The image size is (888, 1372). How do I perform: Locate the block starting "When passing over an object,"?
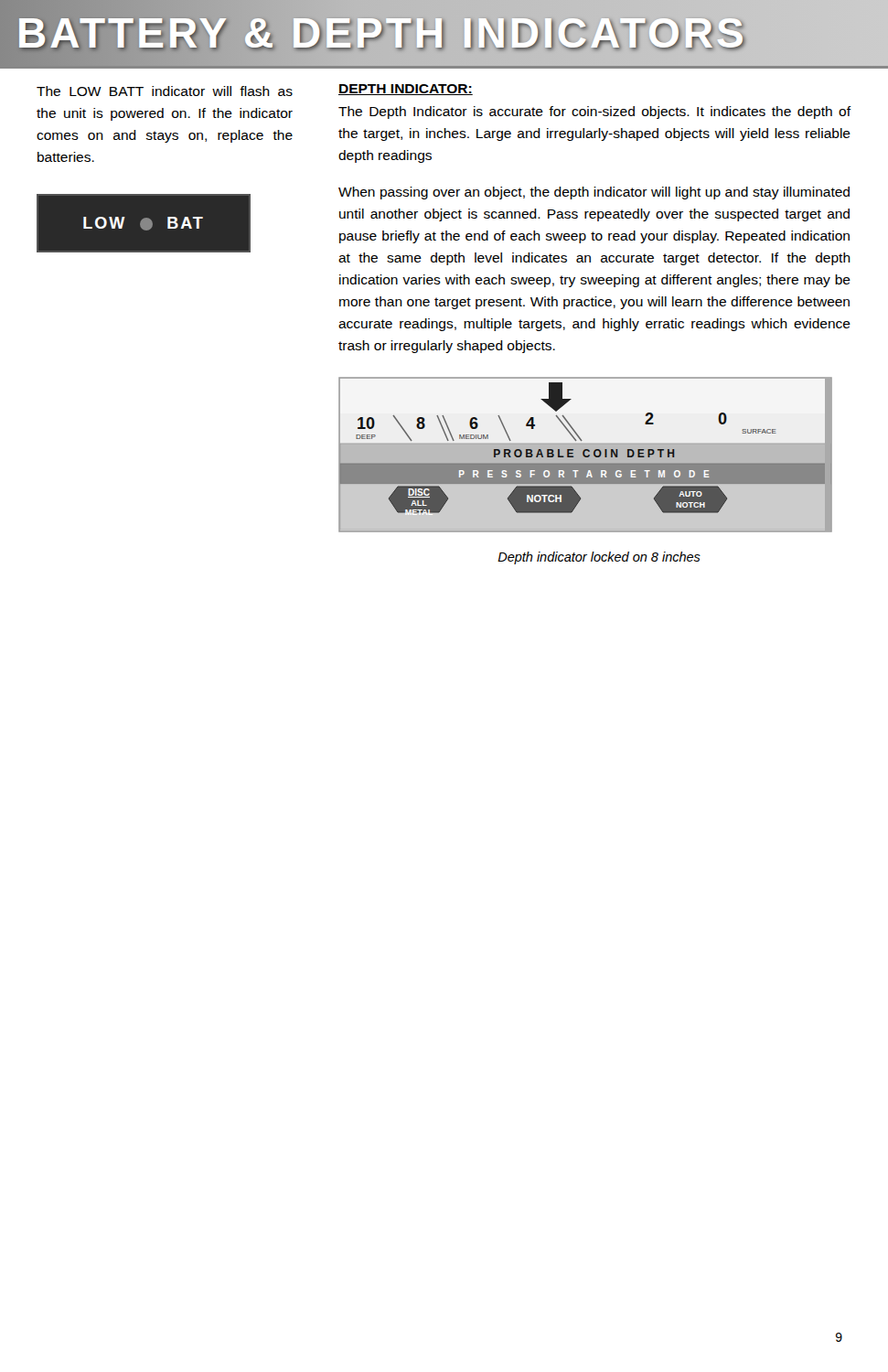[x=594, y=269]
